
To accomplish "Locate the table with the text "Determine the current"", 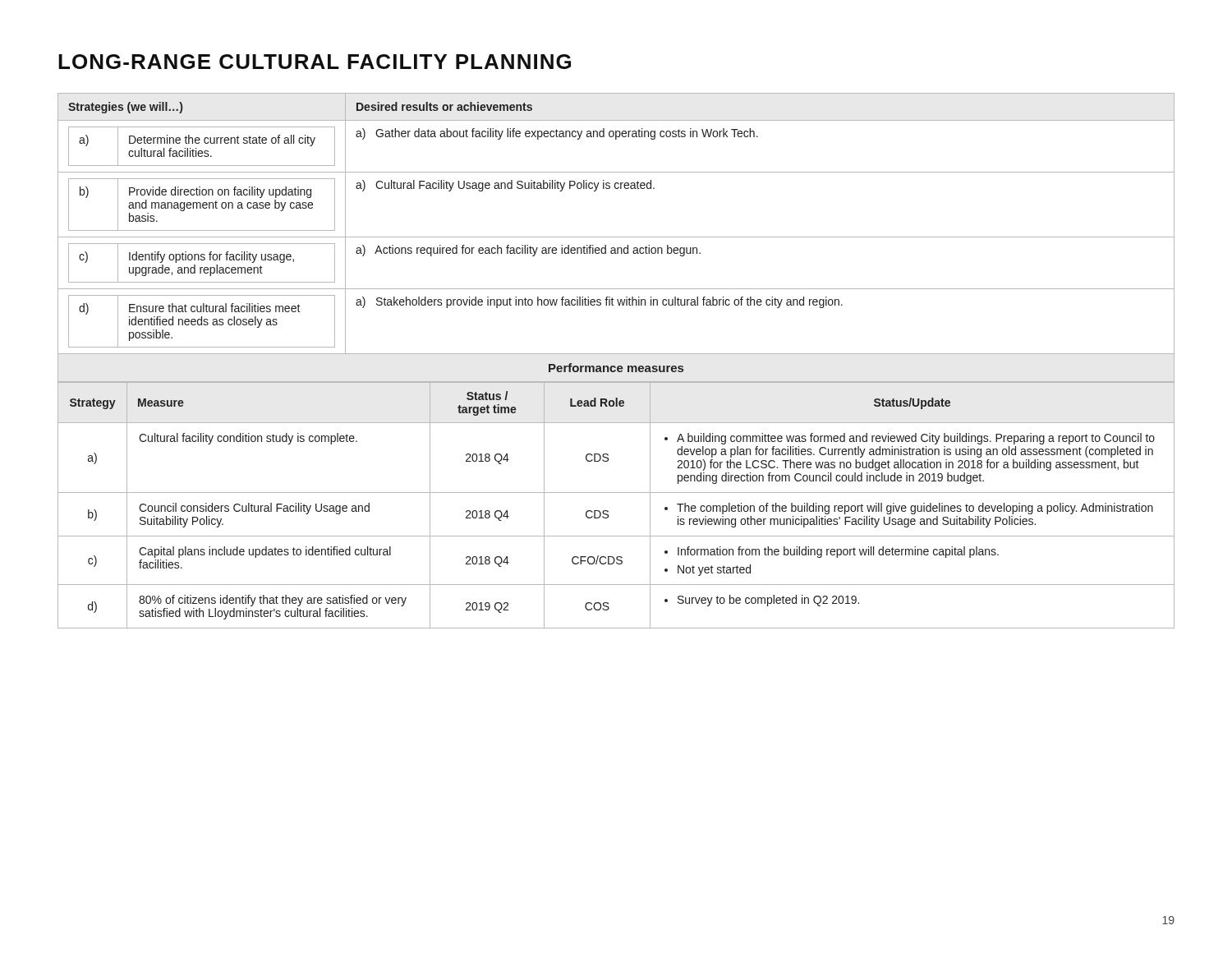I will [x=616, y=223].
